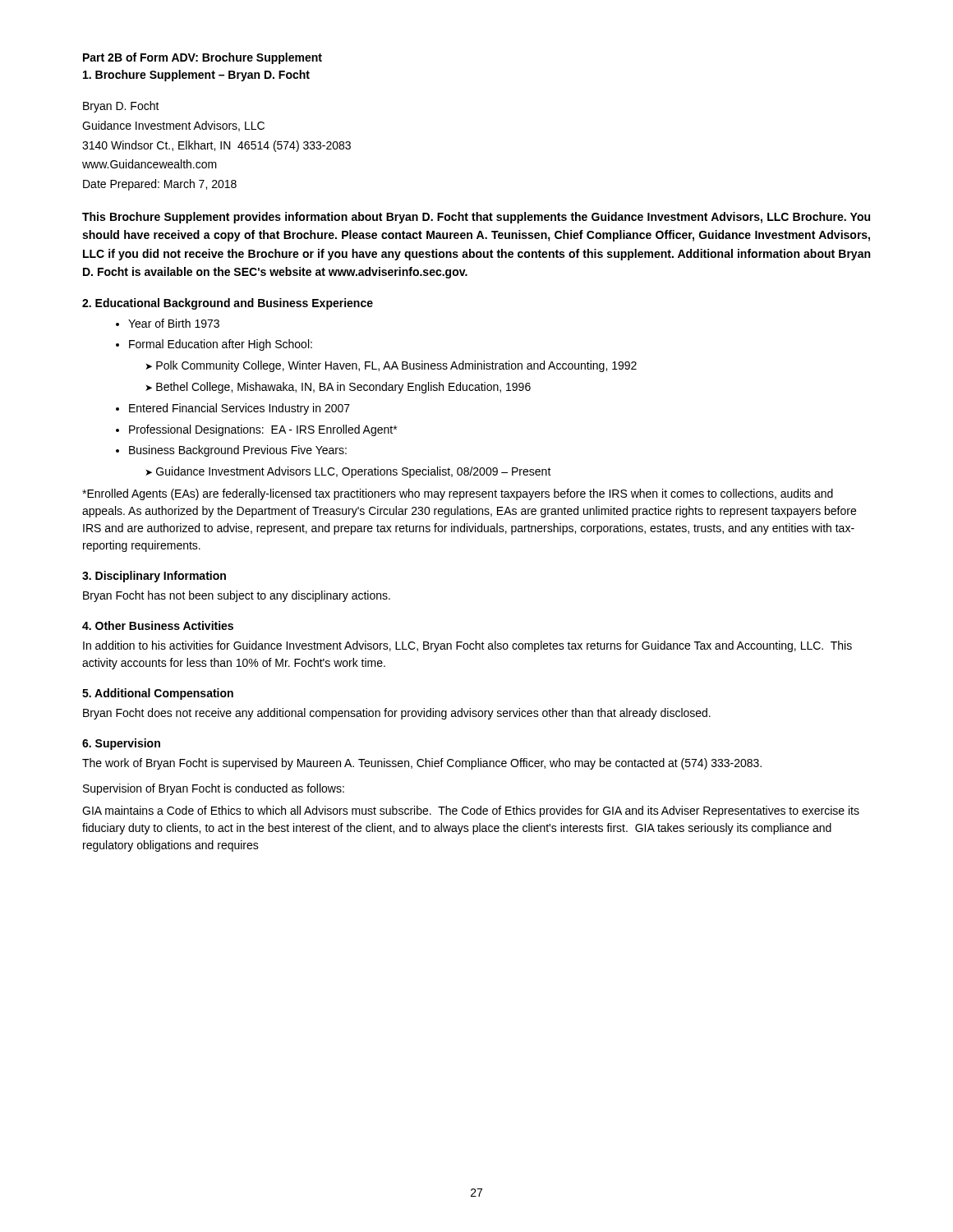Screen dimensions: 1232x953
Task: Find the block on this page that starts "The work of Bryan Focht is"
Action: [x=422, y=763]
